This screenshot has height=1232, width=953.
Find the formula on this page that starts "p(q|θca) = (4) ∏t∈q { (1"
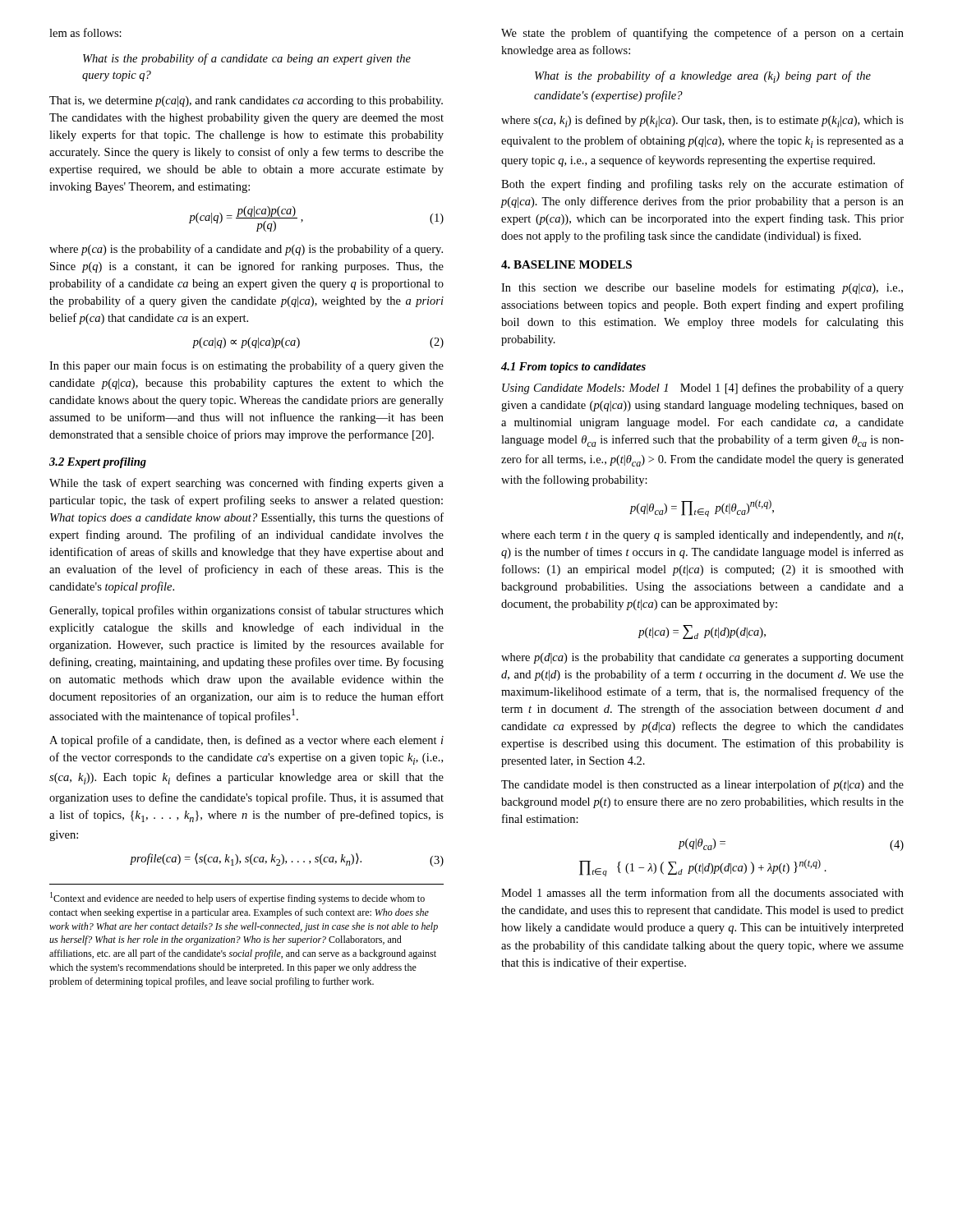702,856
